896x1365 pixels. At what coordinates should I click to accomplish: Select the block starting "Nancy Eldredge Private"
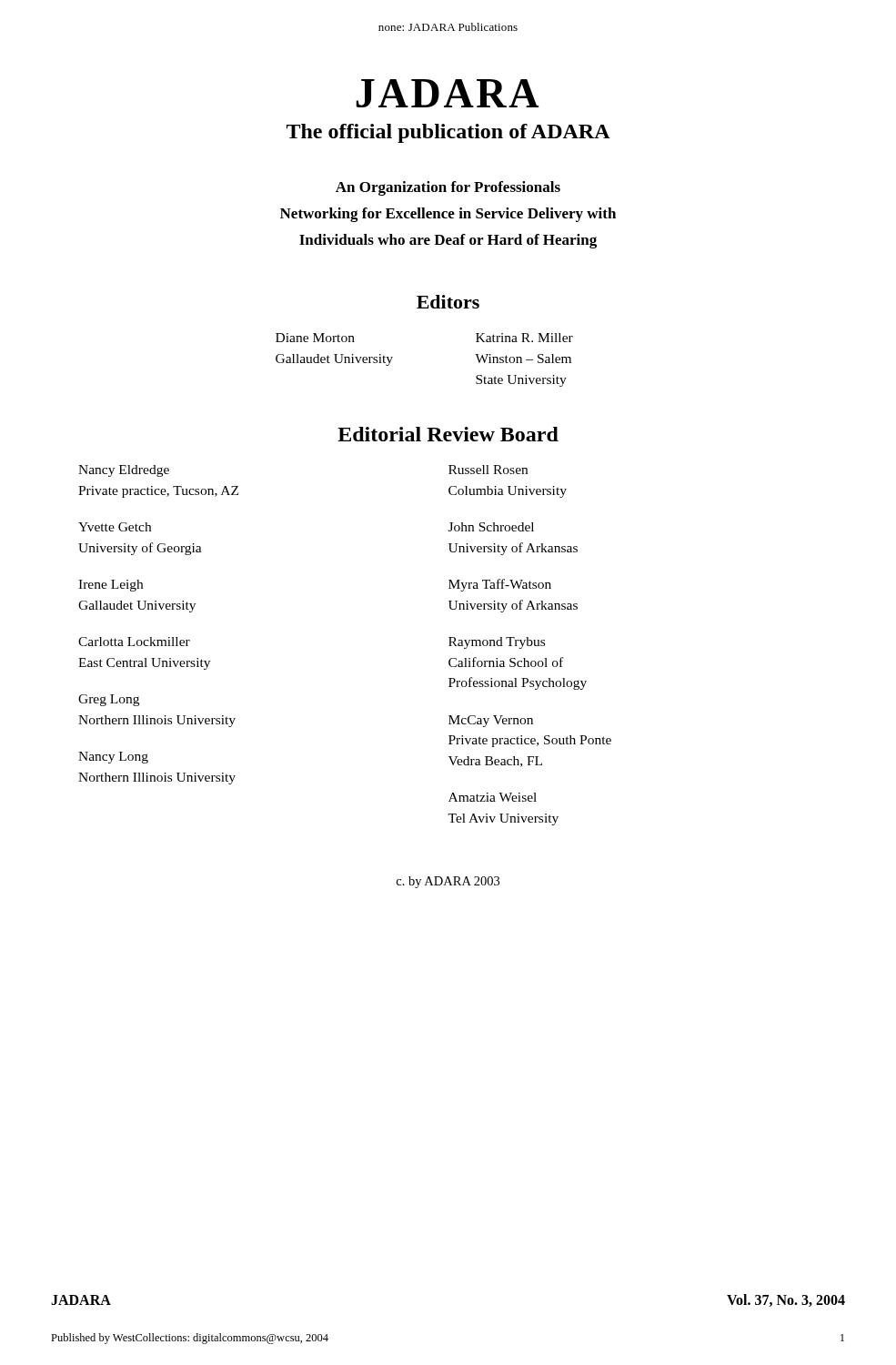coord(448,652)
